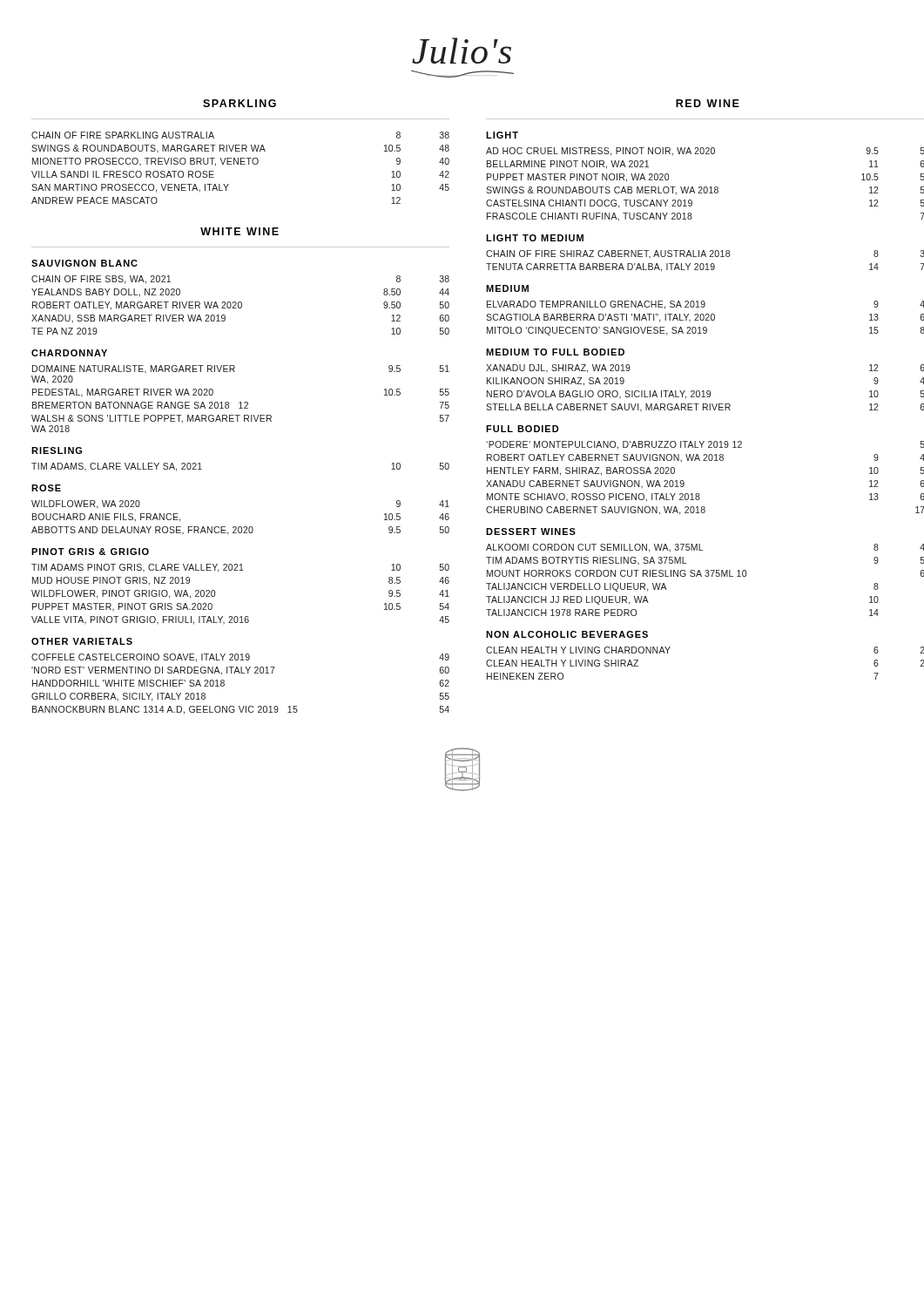Find the table that mentions "HANDDORHILL 'WHITE MISCHIEF' SA"

coord(240,683)
